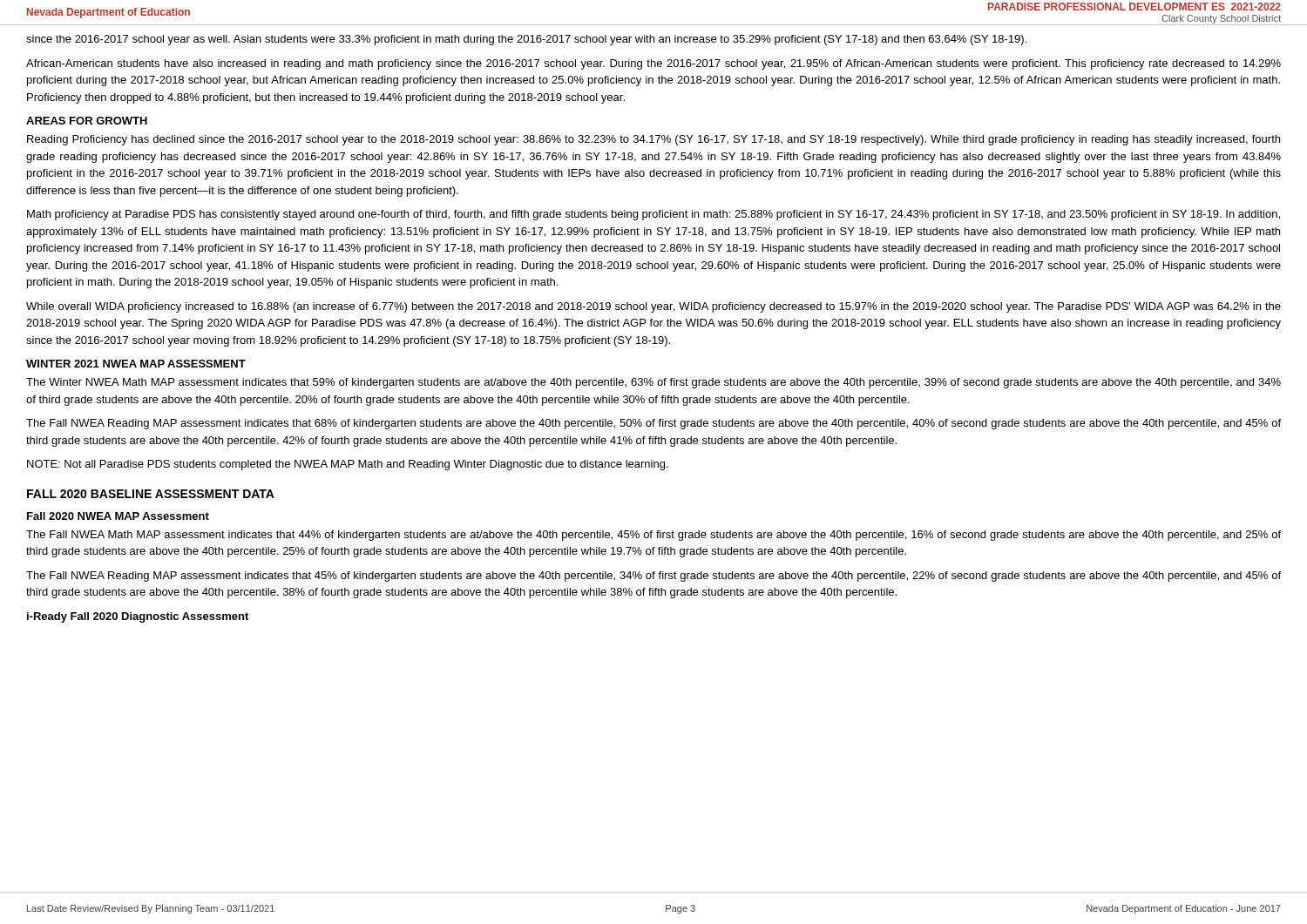Find the text block starting "i-Ready Fall 2020 Diagnostic Assessment"
This screenshot has height=924, width=1307.
coord(137,616)
